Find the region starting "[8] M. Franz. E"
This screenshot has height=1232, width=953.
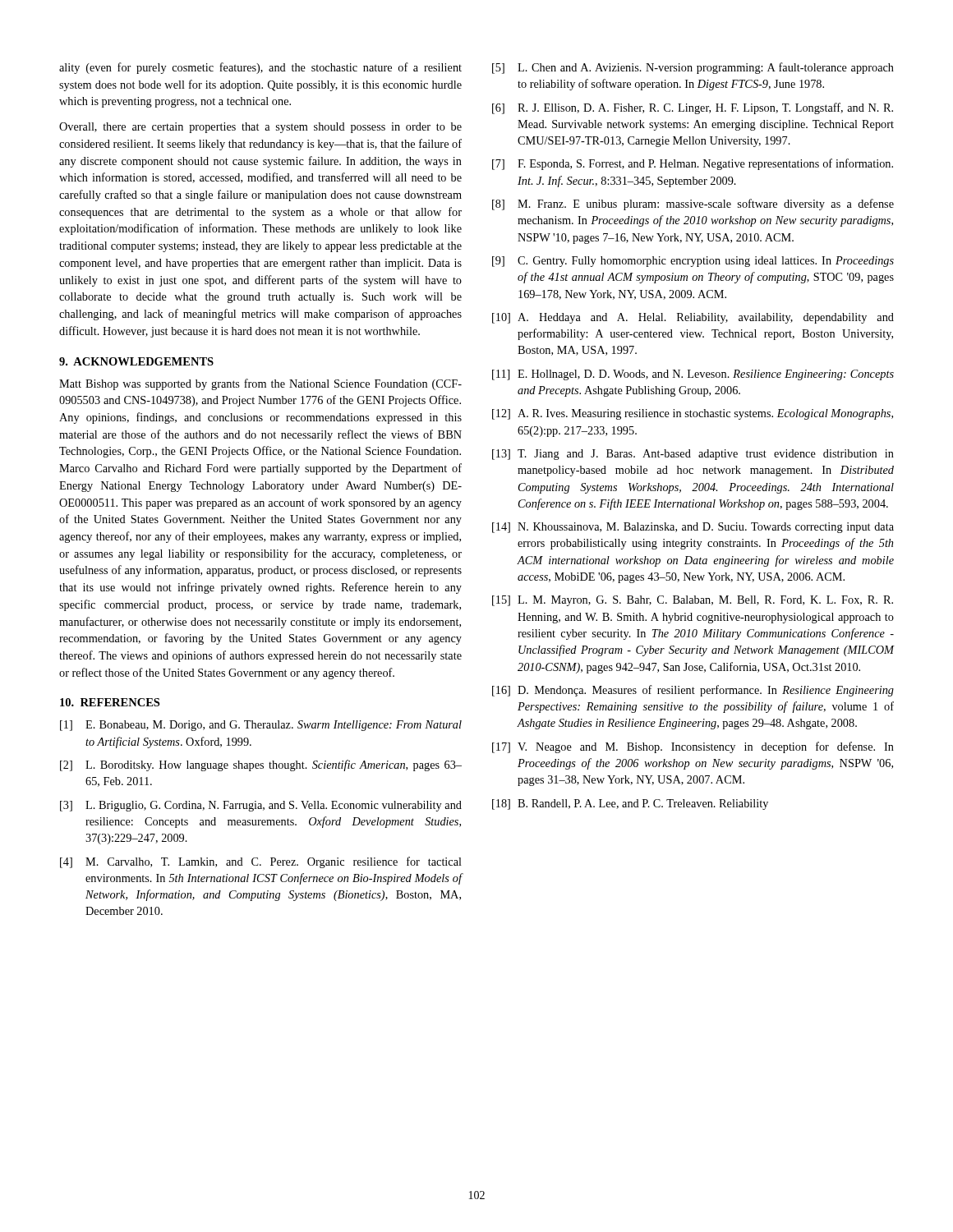point(693,221)
